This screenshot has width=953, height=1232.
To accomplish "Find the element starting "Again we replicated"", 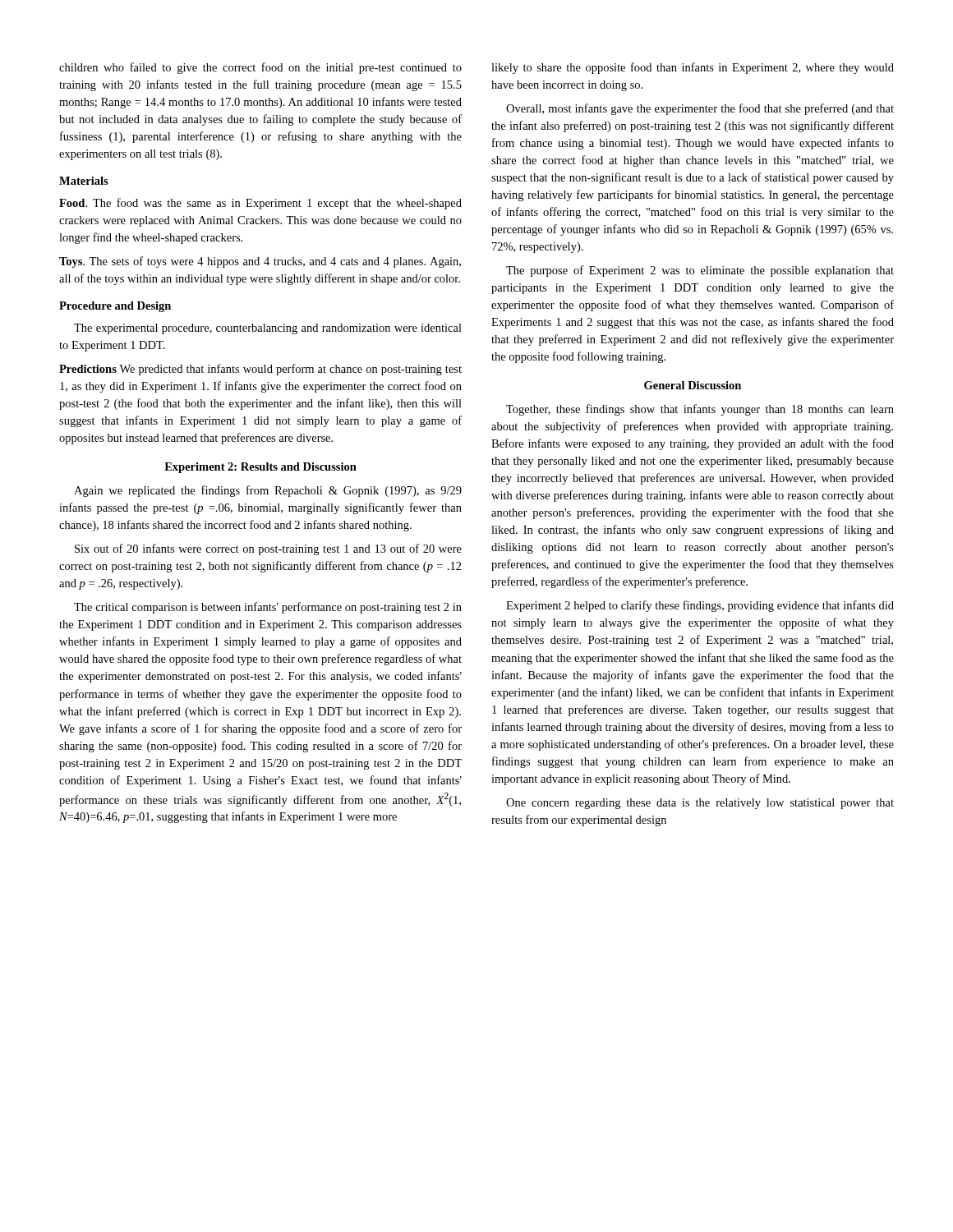I will [x=260, y=508].
